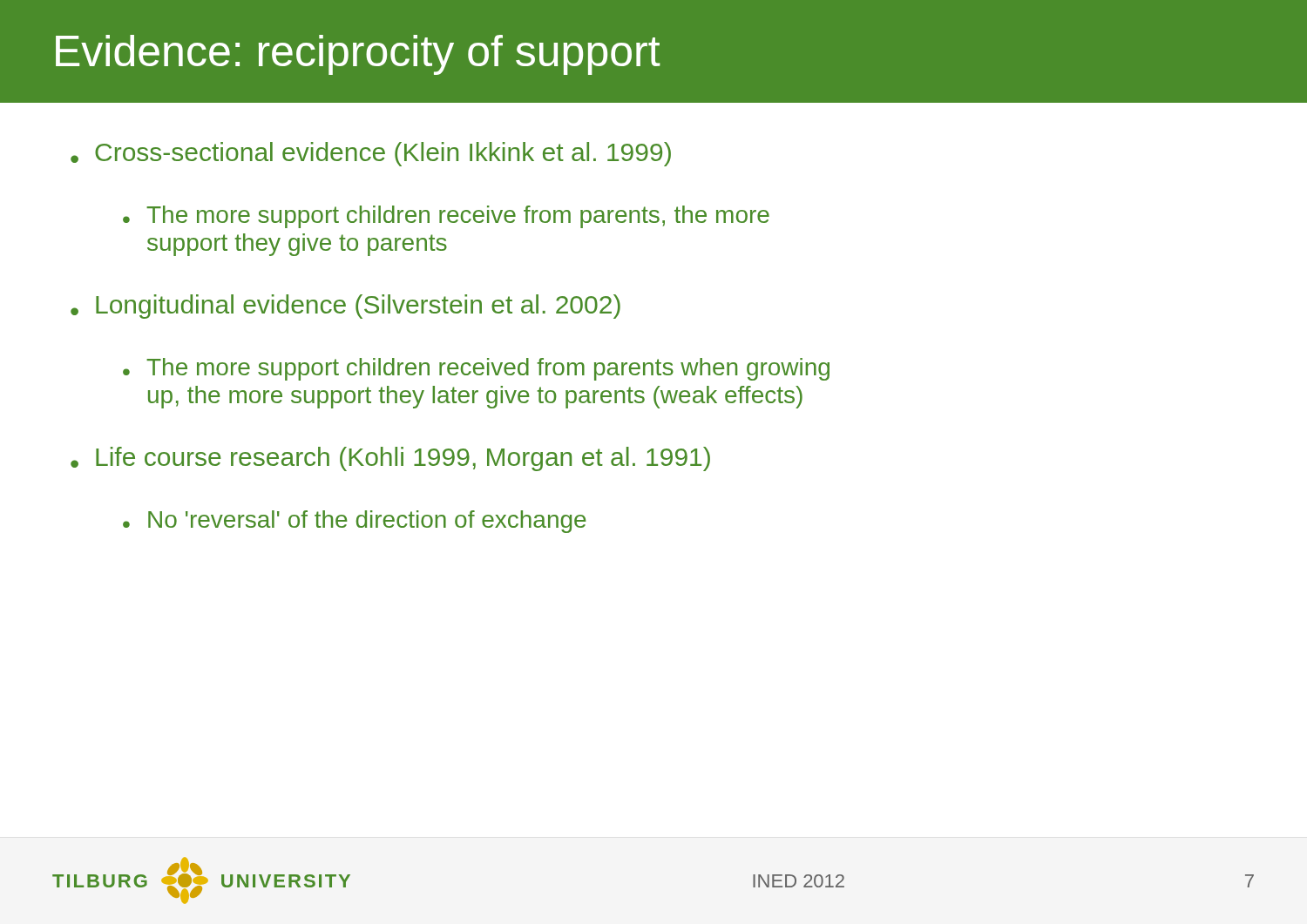1307x924 pixels.
Task: Navigate to the text starting "• Cross-sectional evidence"
Action: (x=371, y=156)
